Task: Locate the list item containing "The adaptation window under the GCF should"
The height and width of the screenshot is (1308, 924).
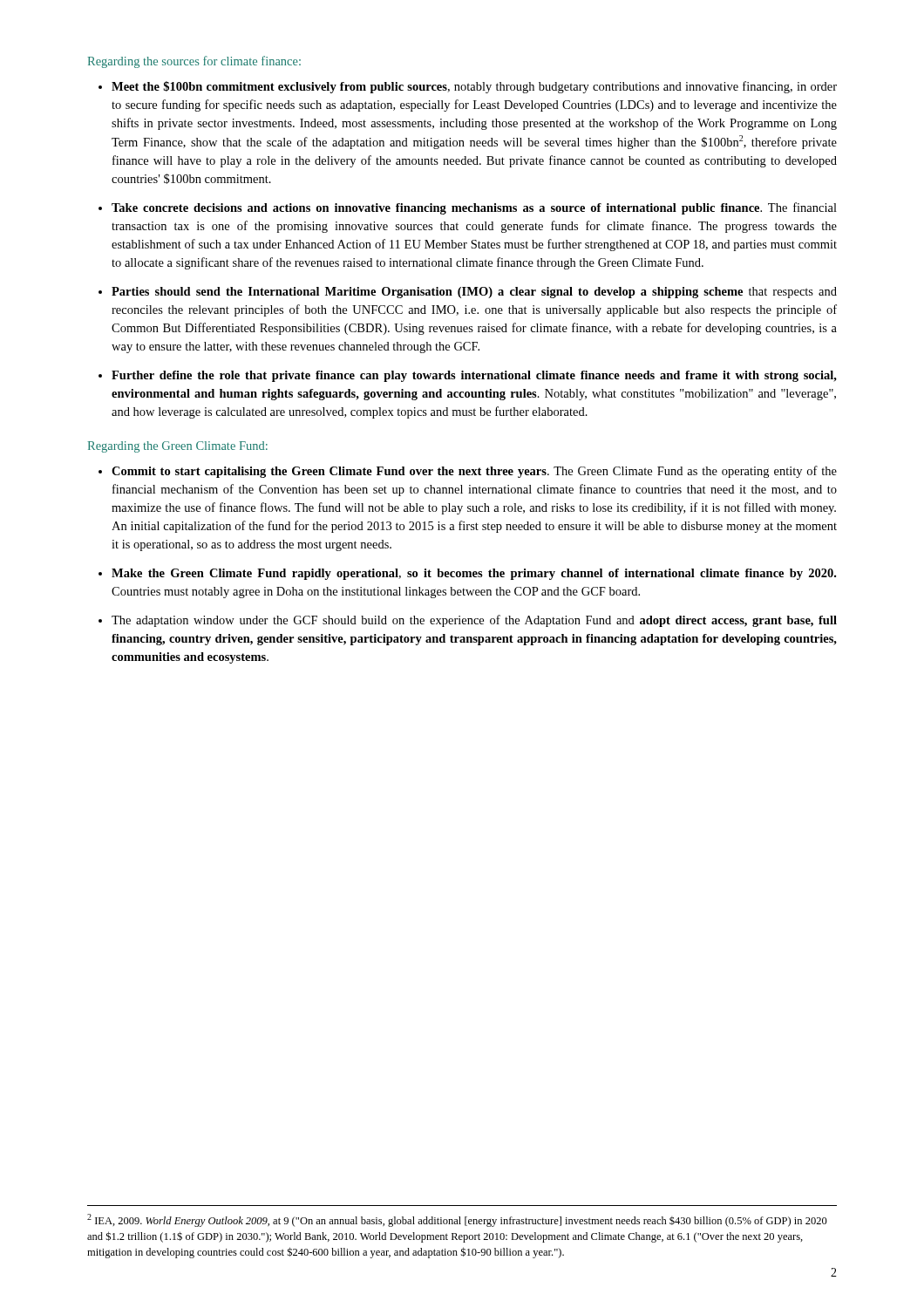Action: (x=474, y=639)
